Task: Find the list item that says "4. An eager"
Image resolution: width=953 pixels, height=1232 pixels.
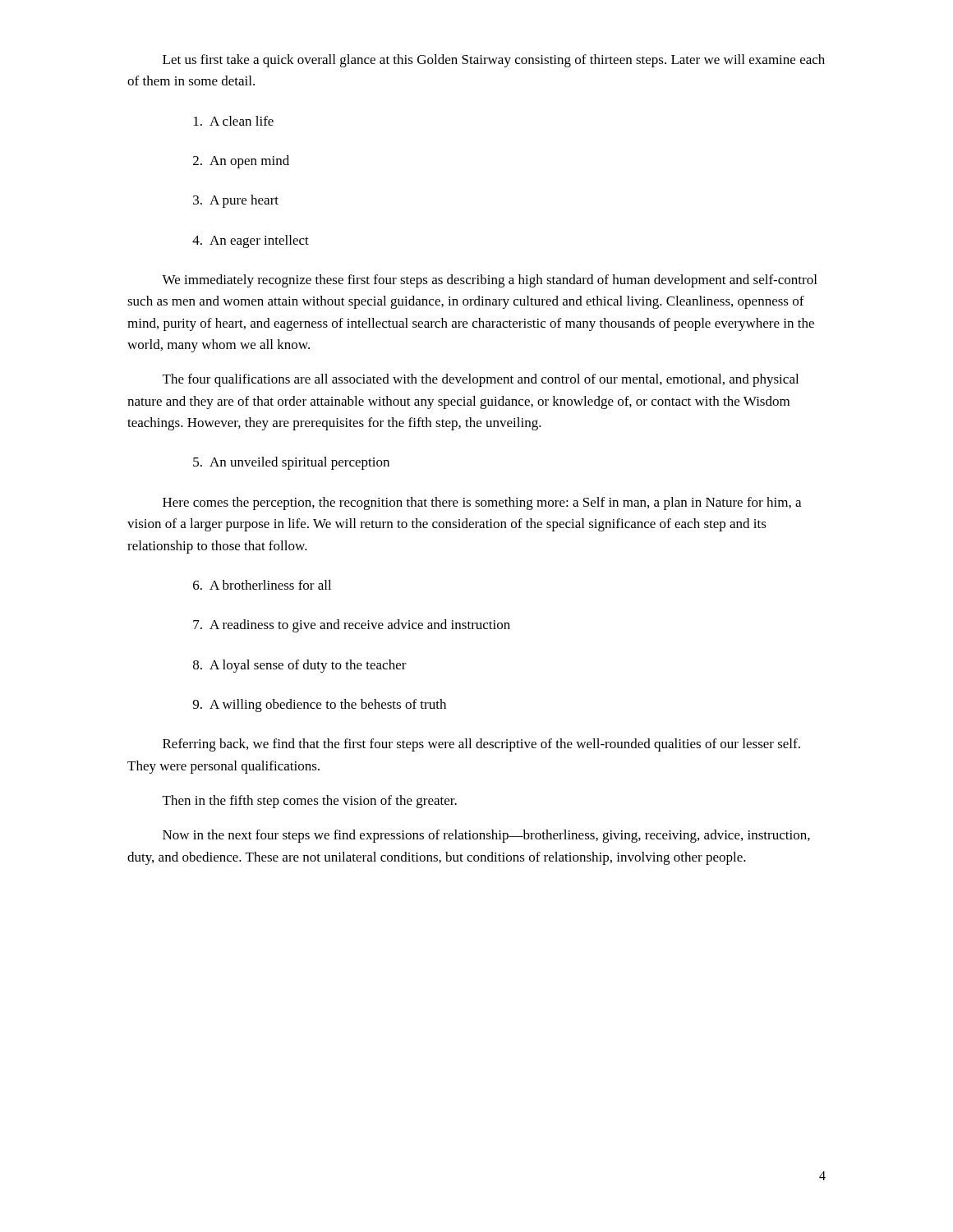Action: click(x=251, y=241)
